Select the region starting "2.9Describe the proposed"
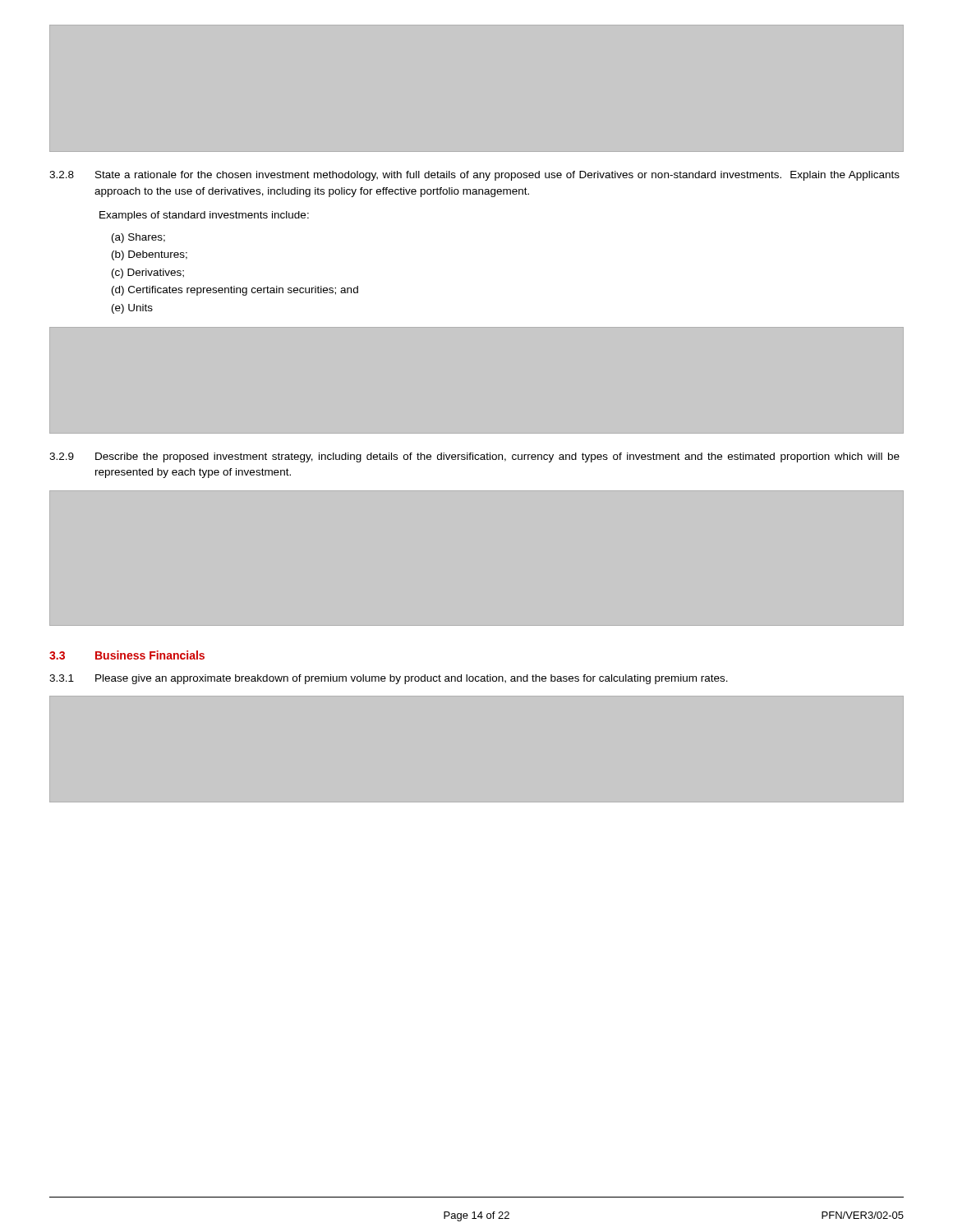Screen dimensions: 1232x953 tap(474, 464)
